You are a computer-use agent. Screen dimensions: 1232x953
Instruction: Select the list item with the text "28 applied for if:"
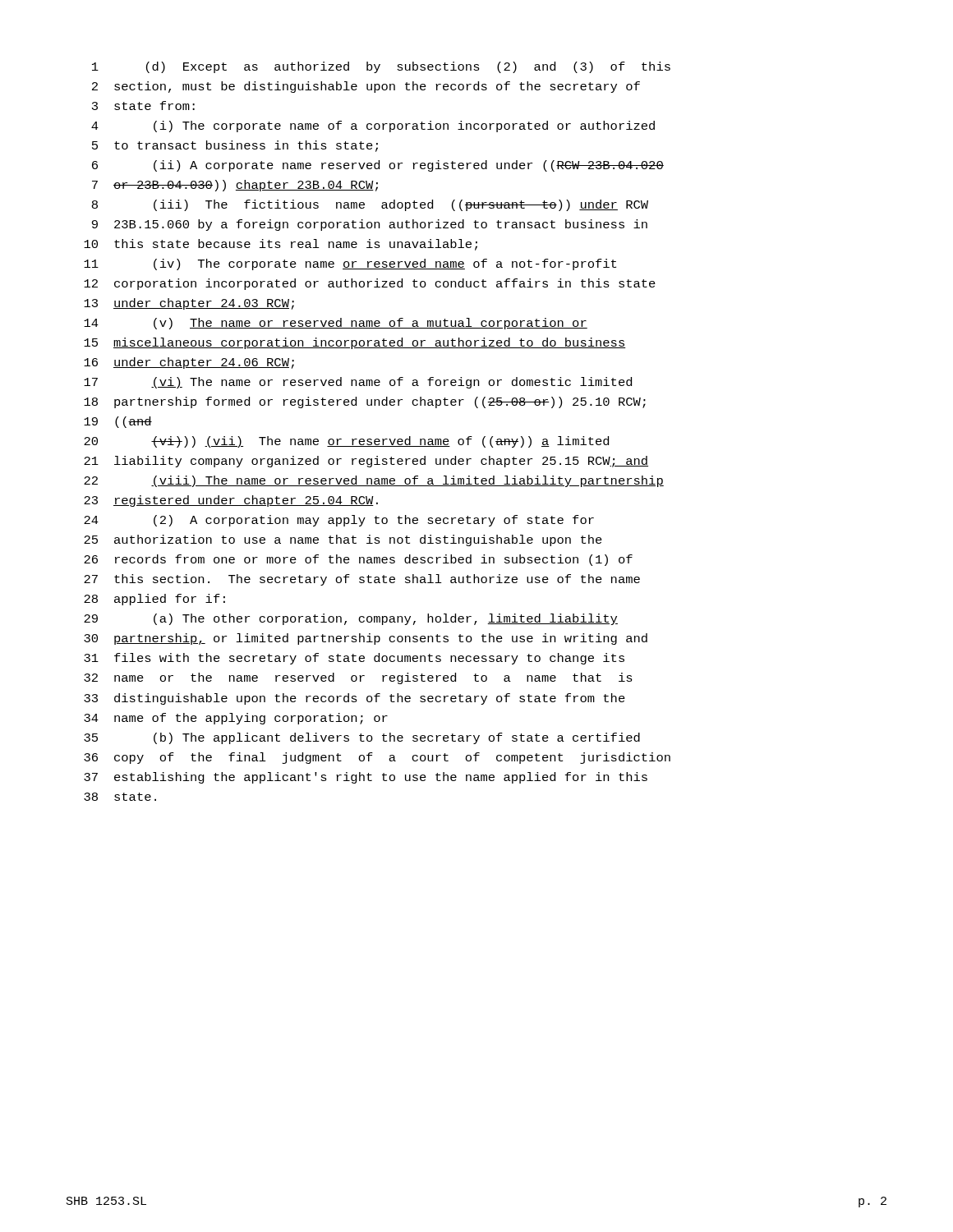154,600
